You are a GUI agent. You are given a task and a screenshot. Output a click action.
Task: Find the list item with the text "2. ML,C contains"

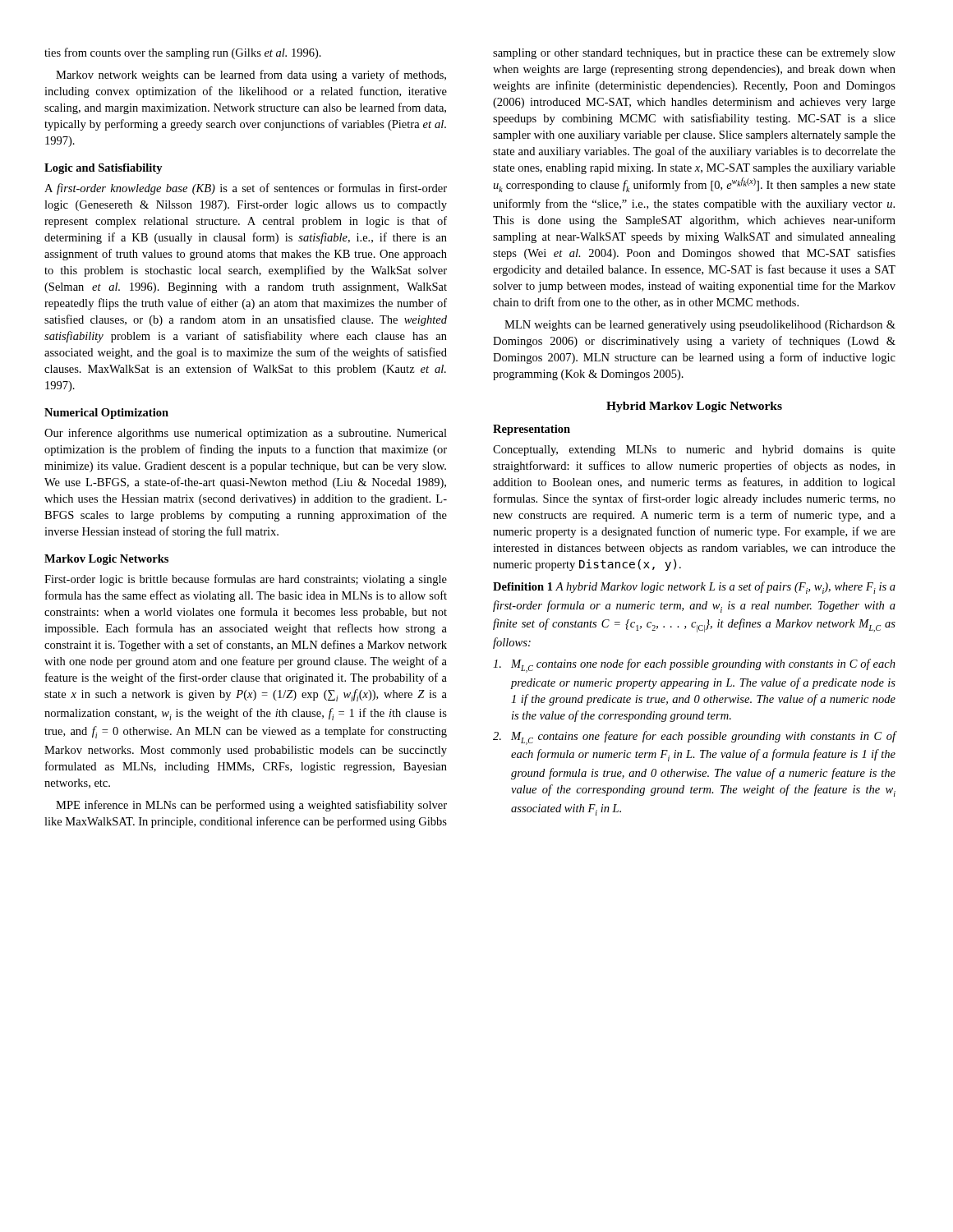point(694,773)
